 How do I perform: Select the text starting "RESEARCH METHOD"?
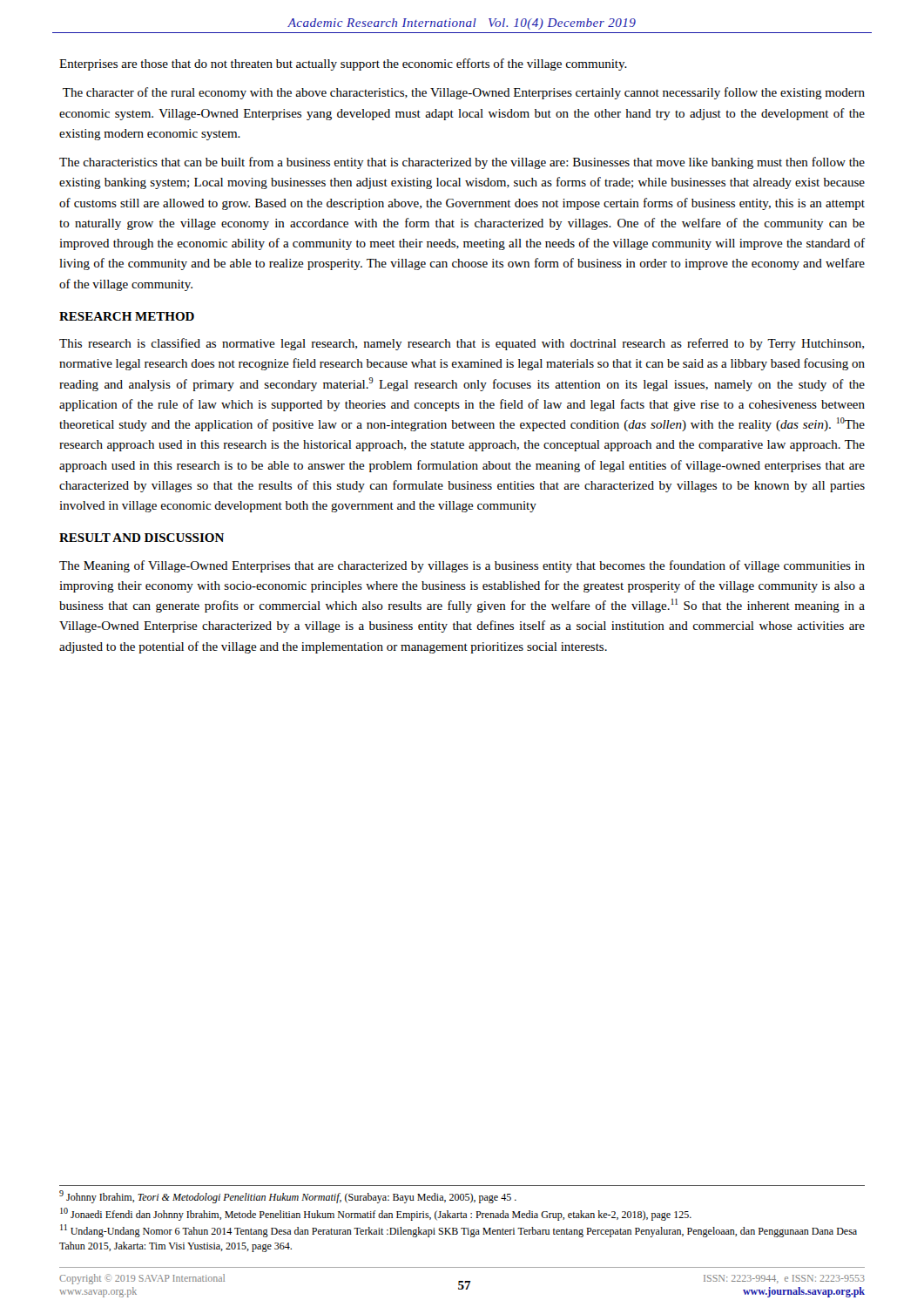tap(127, 316)
